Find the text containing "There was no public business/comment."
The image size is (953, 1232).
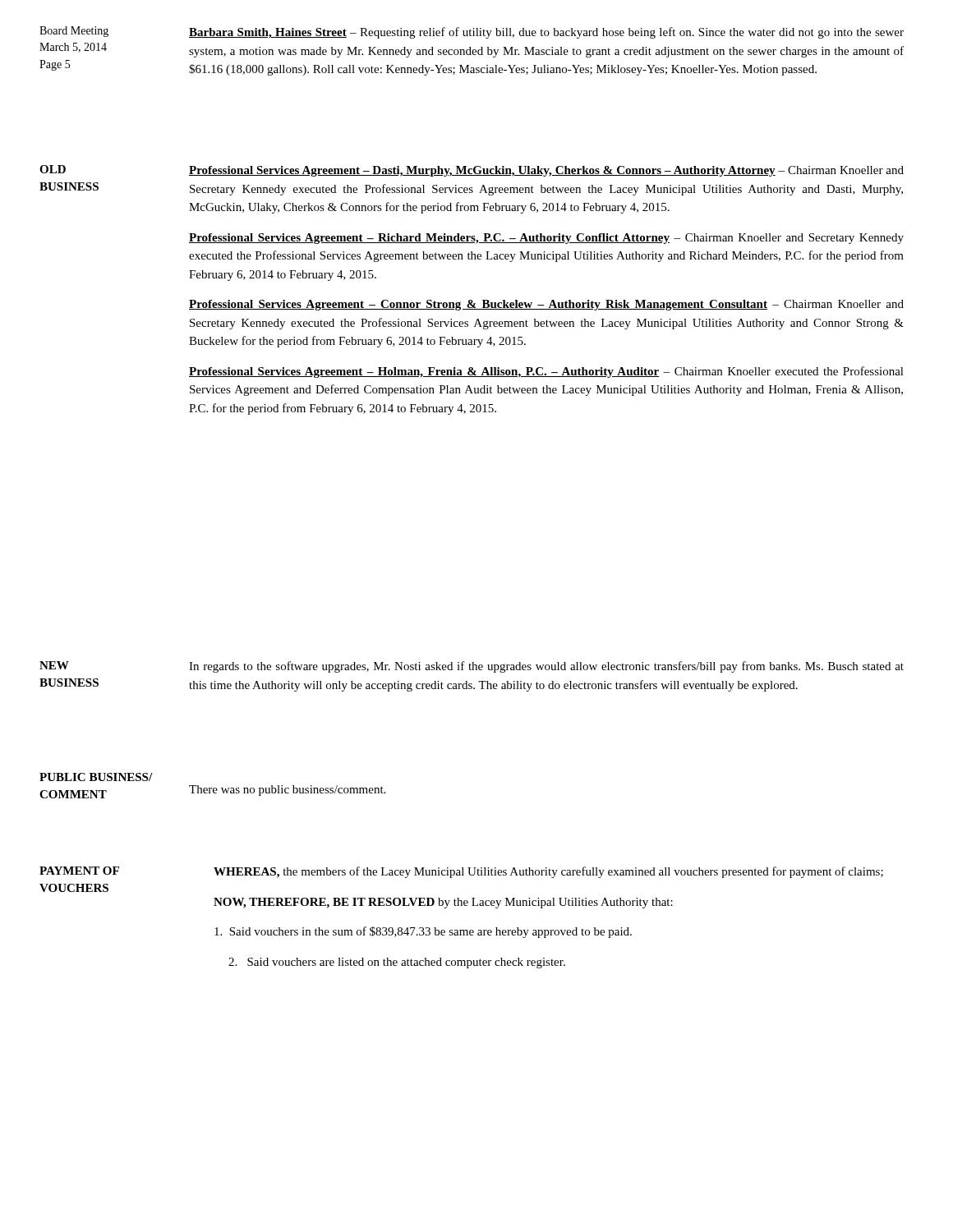point(287,791)
